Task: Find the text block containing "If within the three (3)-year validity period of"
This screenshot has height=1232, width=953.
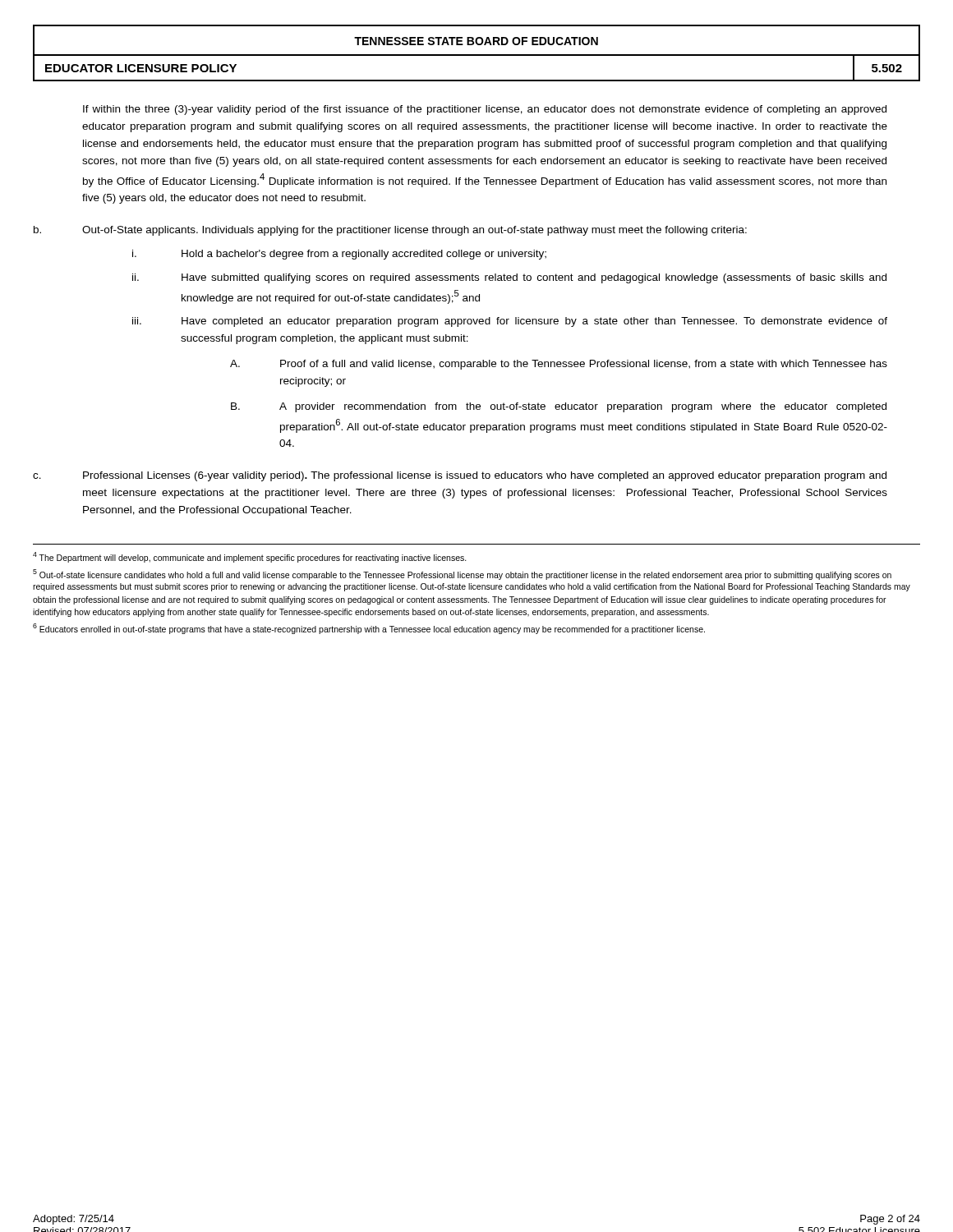Action: pos(485,153)
